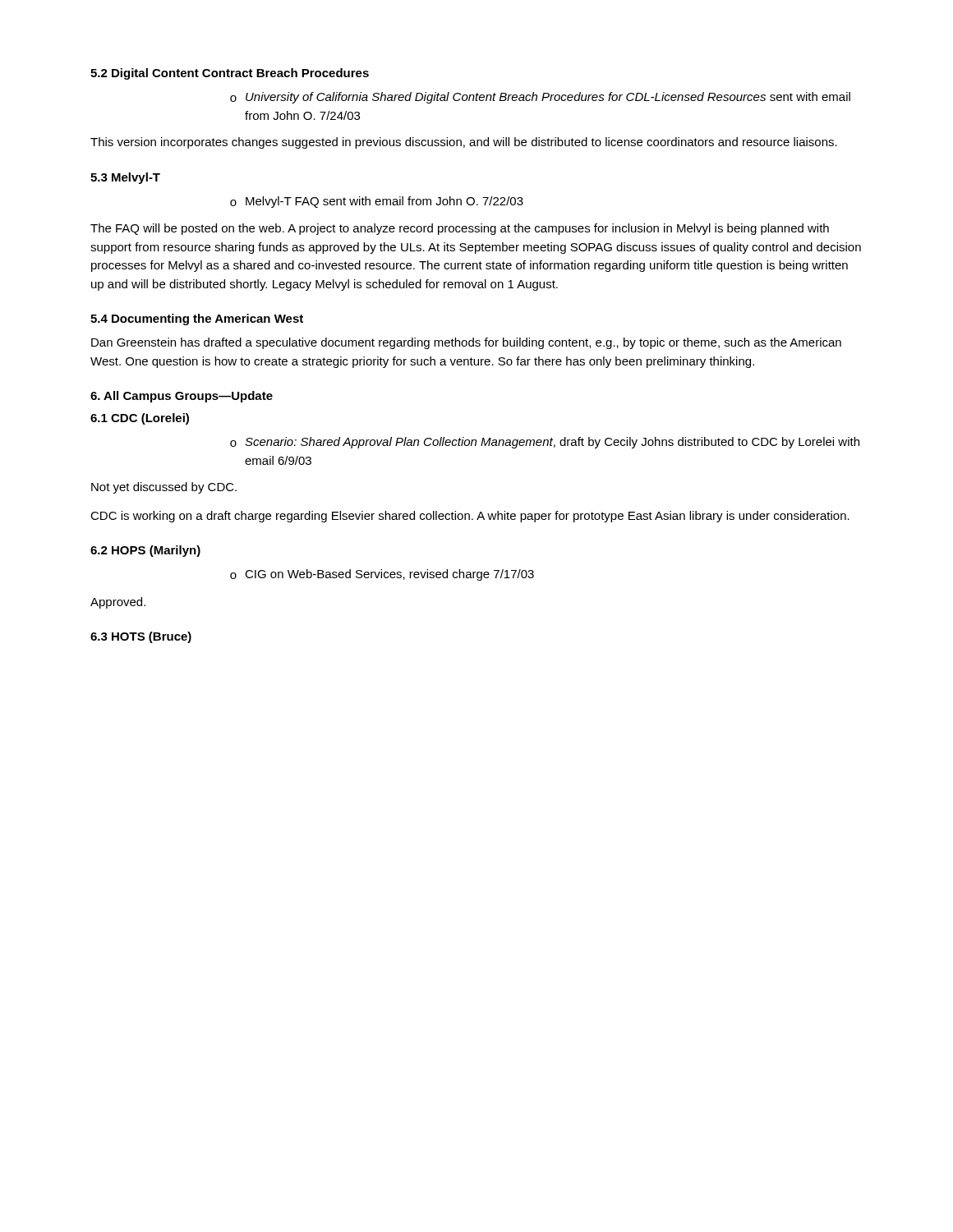Viewport: 953px width, 1232px height.
Task: Find the block on this page that starts "o CIG on Web-Based Services, revised charge"
Action: (x=542, y=575)
